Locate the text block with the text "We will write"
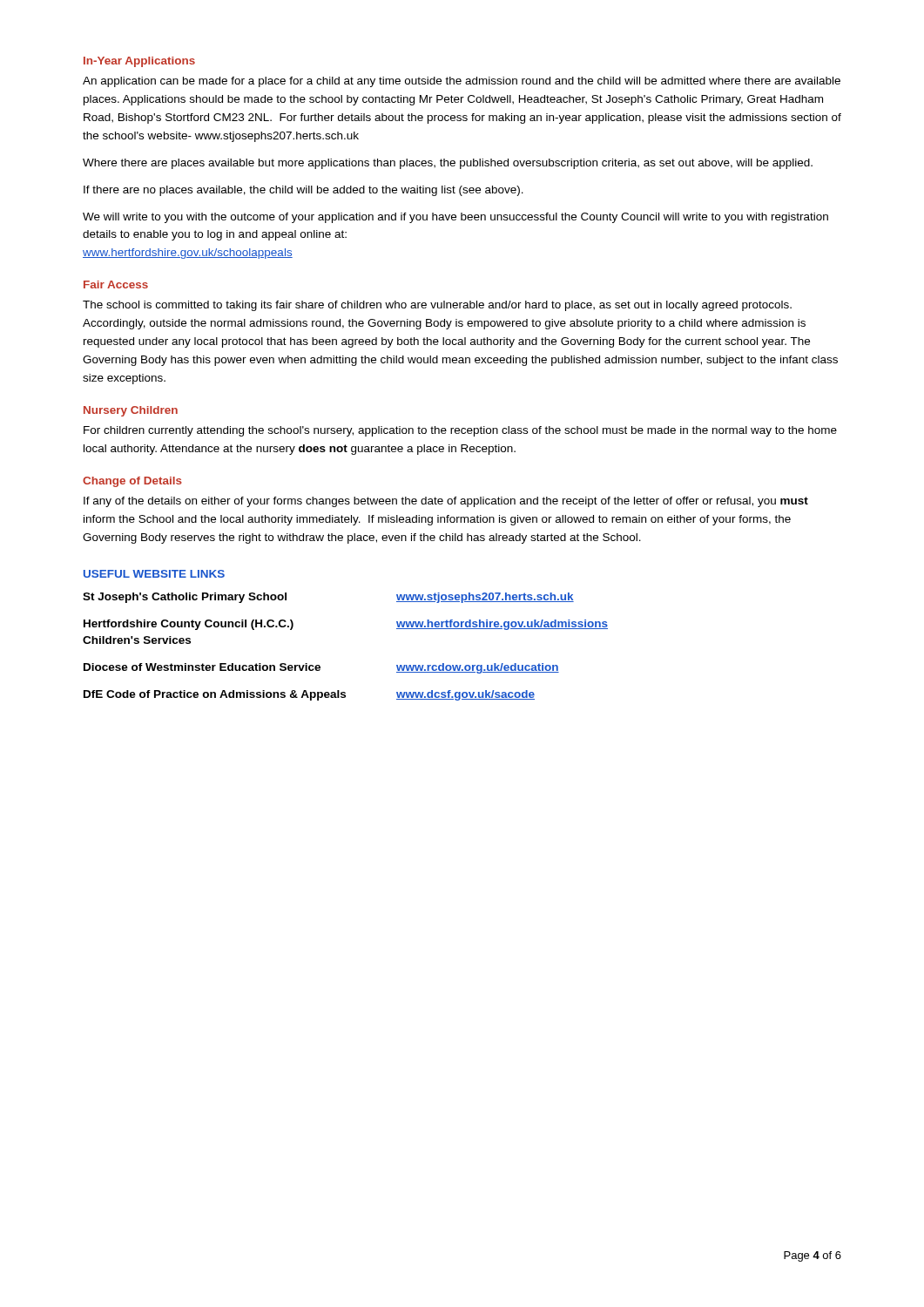 coord(455,218)
